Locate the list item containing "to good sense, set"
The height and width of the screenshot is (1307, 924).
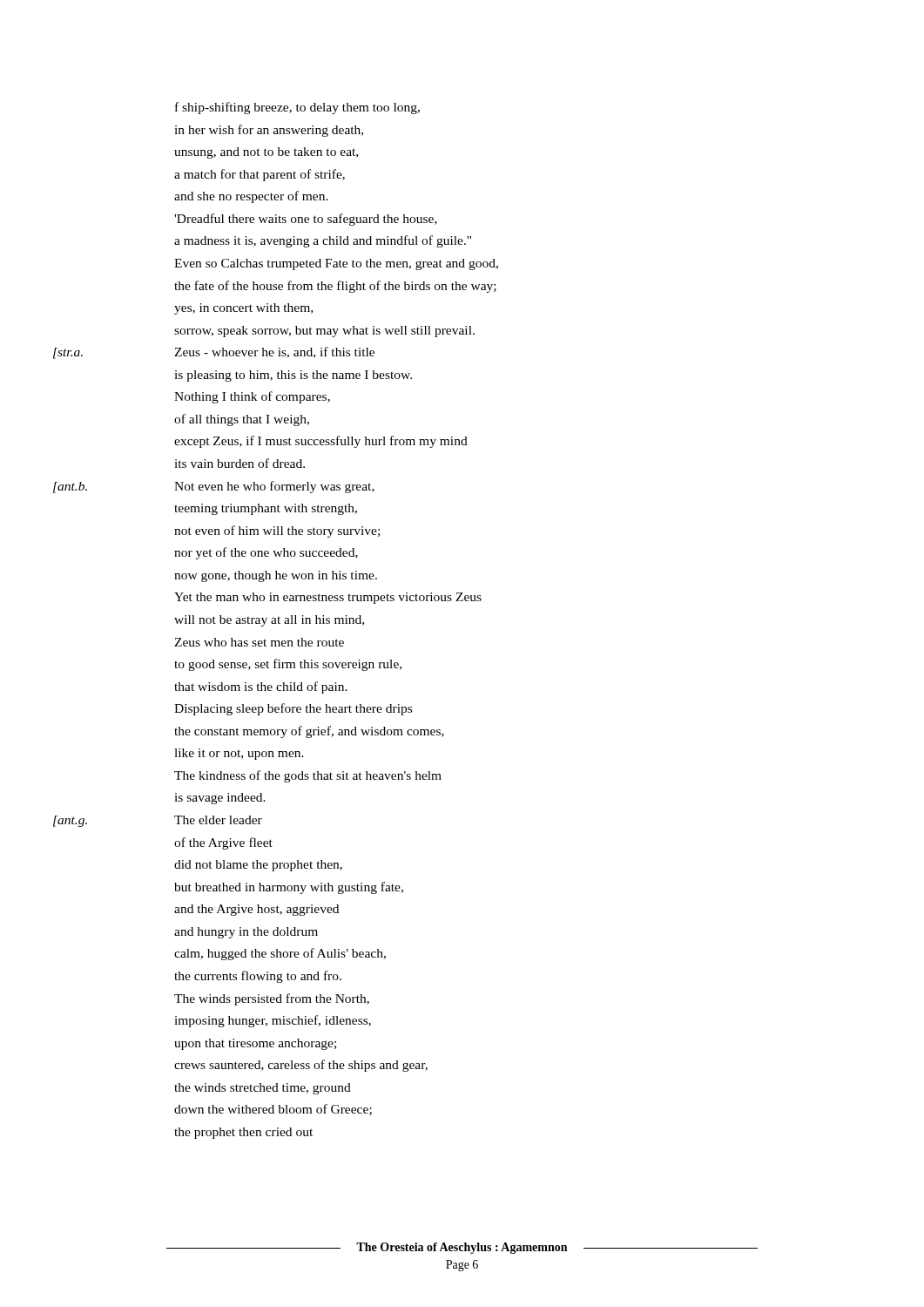(288, 664)
